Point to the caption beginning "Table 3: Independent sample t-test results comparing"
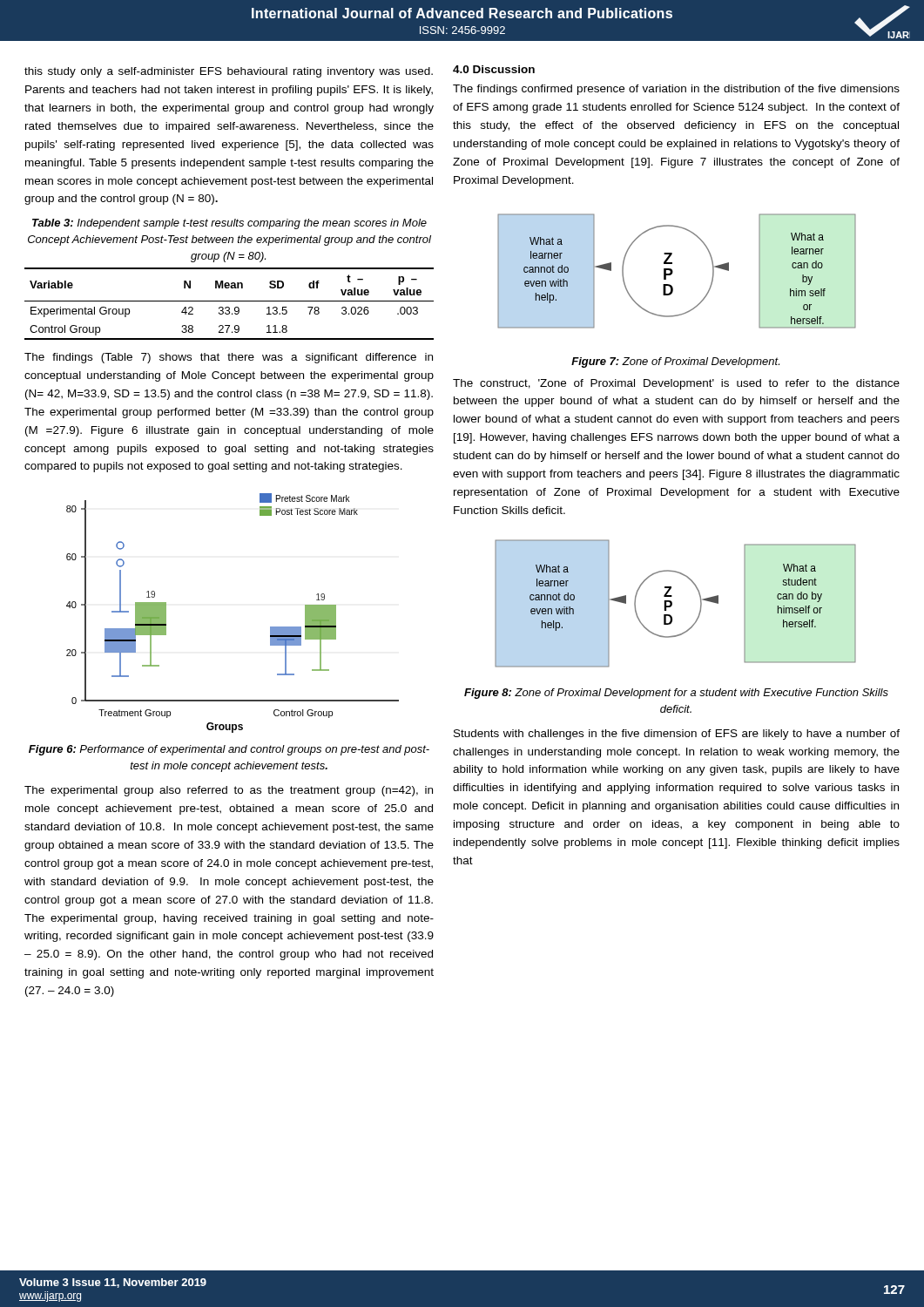This screenshot has width=924, height=1307. coord(229,239)
